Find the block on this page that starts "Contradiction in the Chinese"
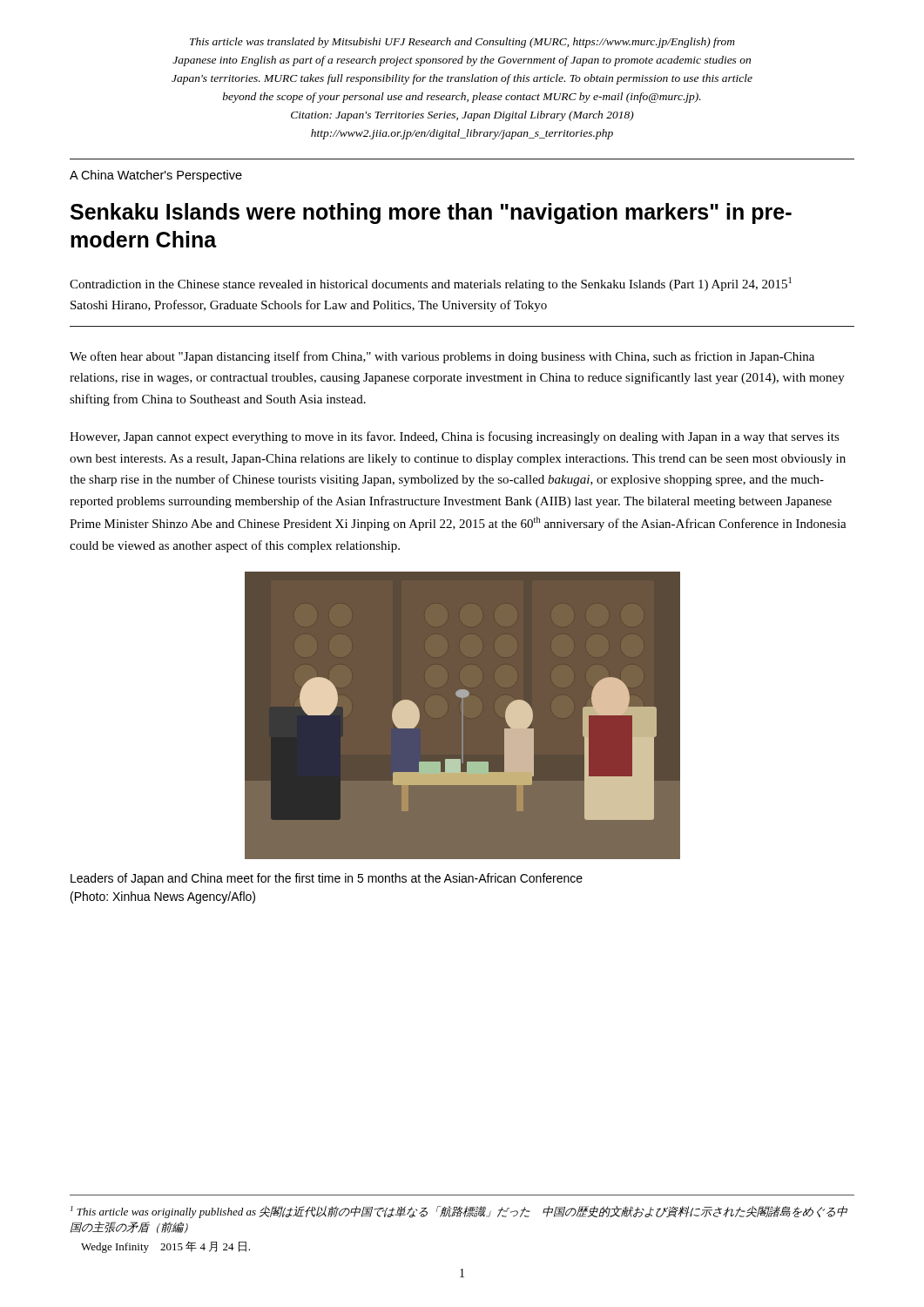The height and width of the screenshot is (1307, 924). (x=431, y=293)
